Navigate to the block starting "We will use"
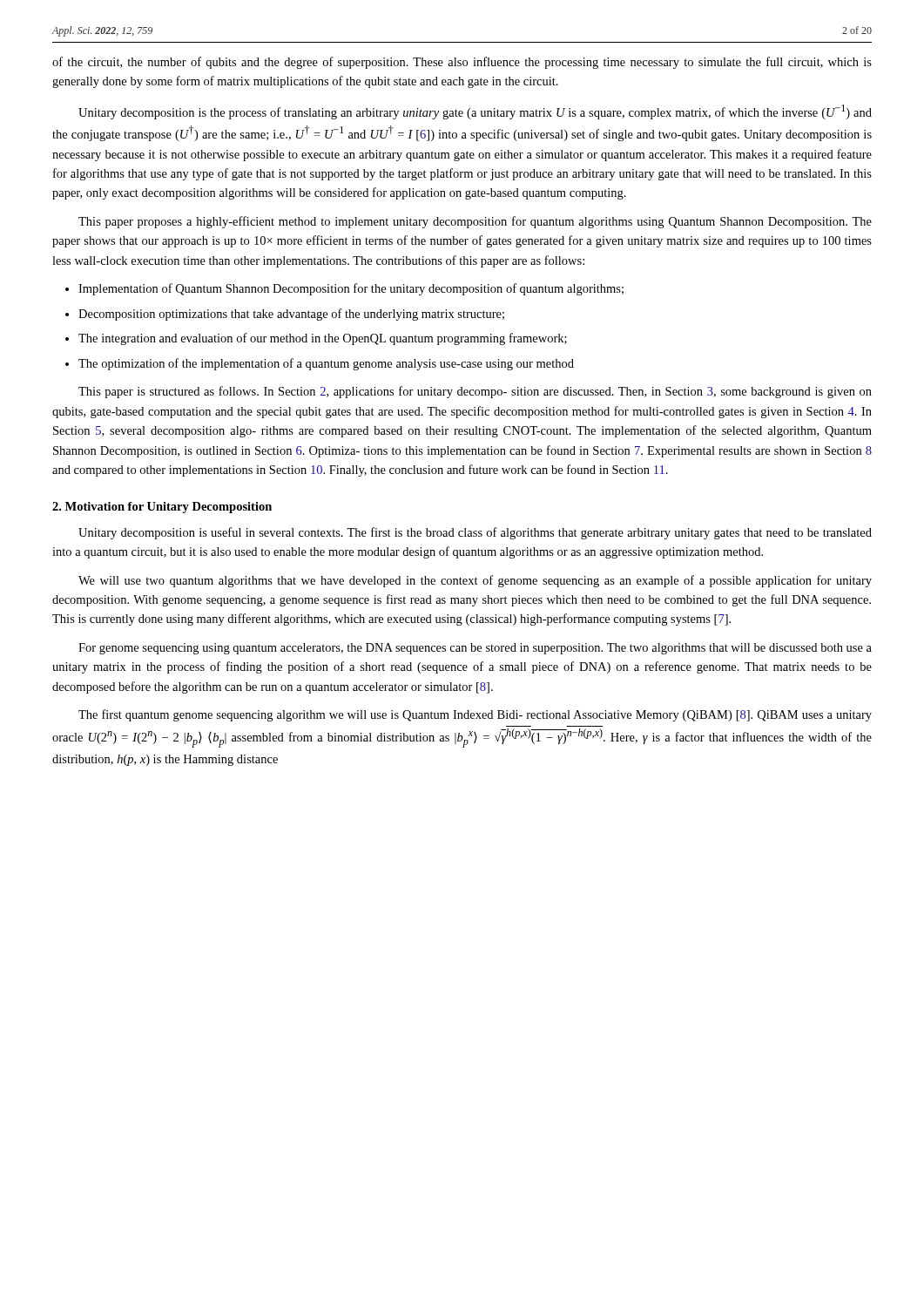 462,600
